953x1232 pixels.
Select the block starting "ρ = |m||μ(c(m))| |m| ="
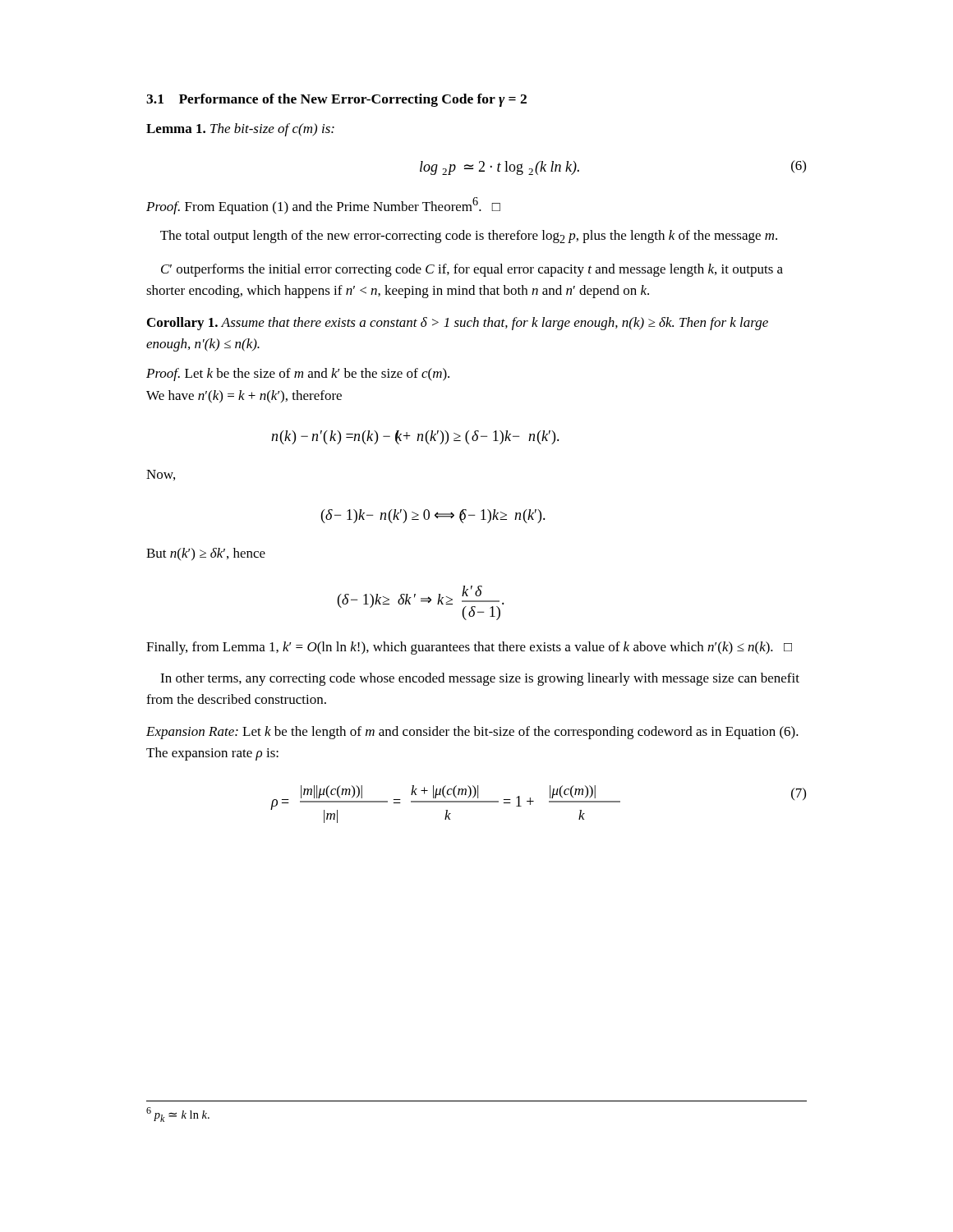527,804
